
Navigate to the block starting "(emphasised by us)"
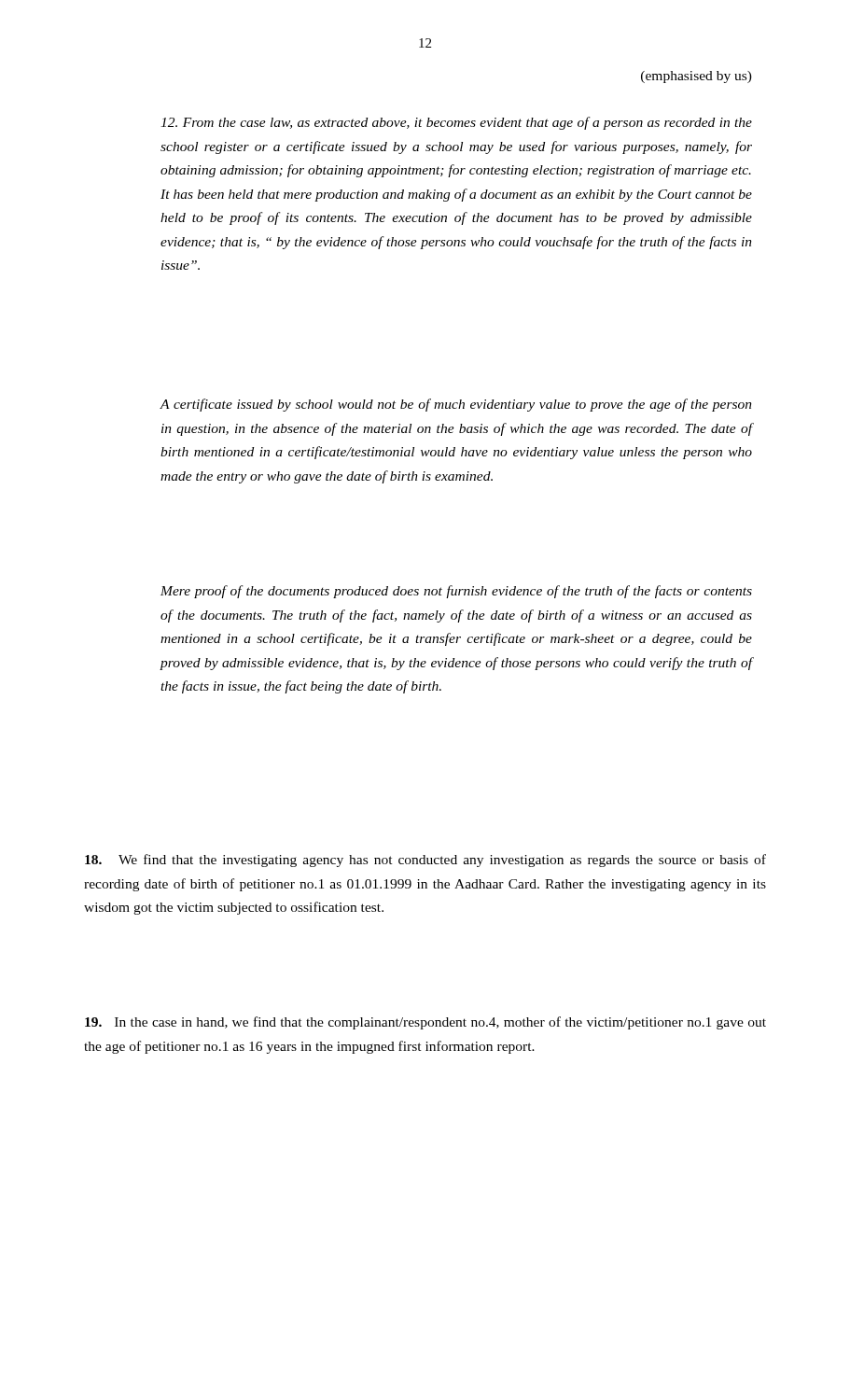[696, 75]
